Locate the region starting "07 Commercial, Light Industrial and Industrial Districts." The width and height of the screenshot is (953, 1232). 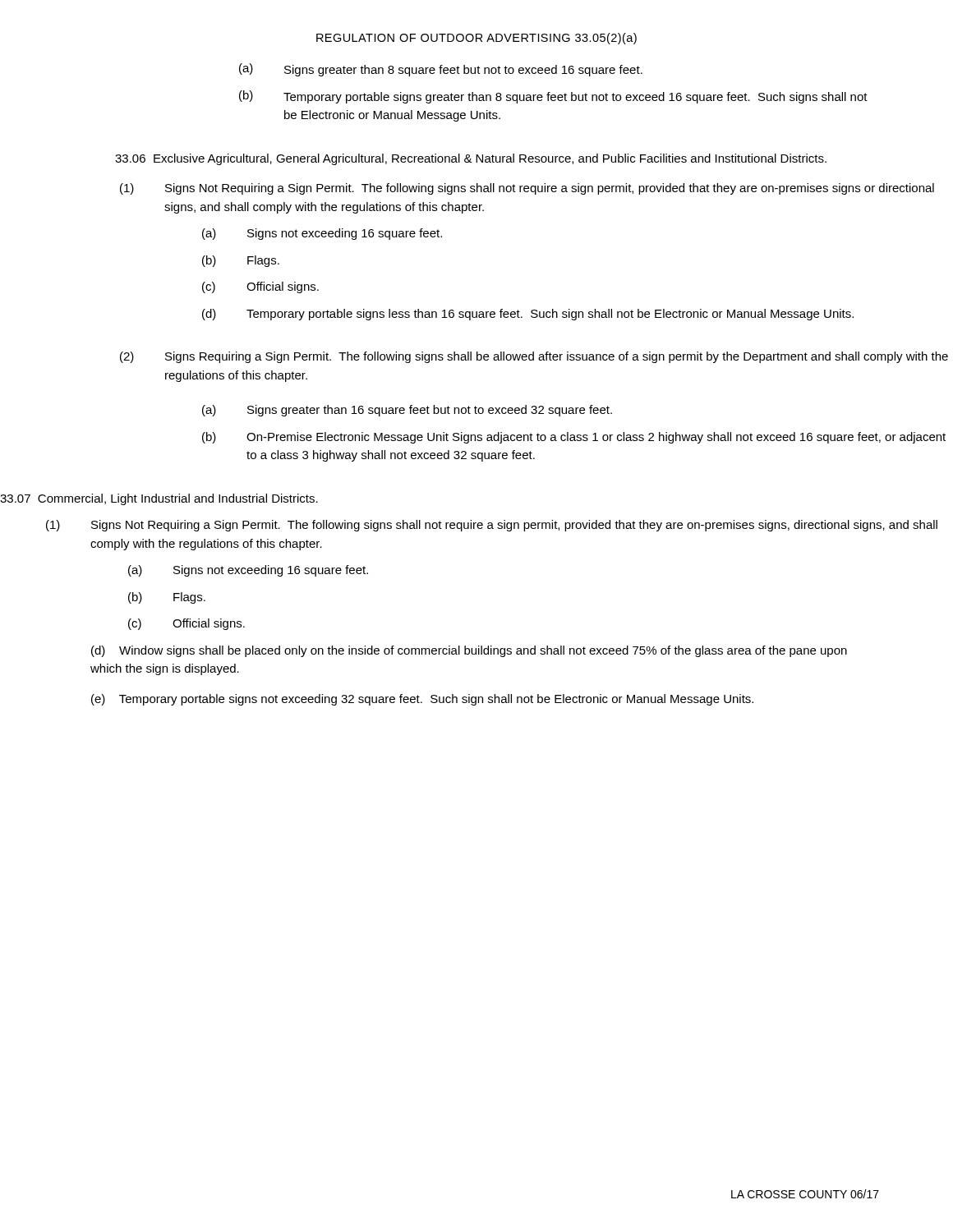pos(159,498)
